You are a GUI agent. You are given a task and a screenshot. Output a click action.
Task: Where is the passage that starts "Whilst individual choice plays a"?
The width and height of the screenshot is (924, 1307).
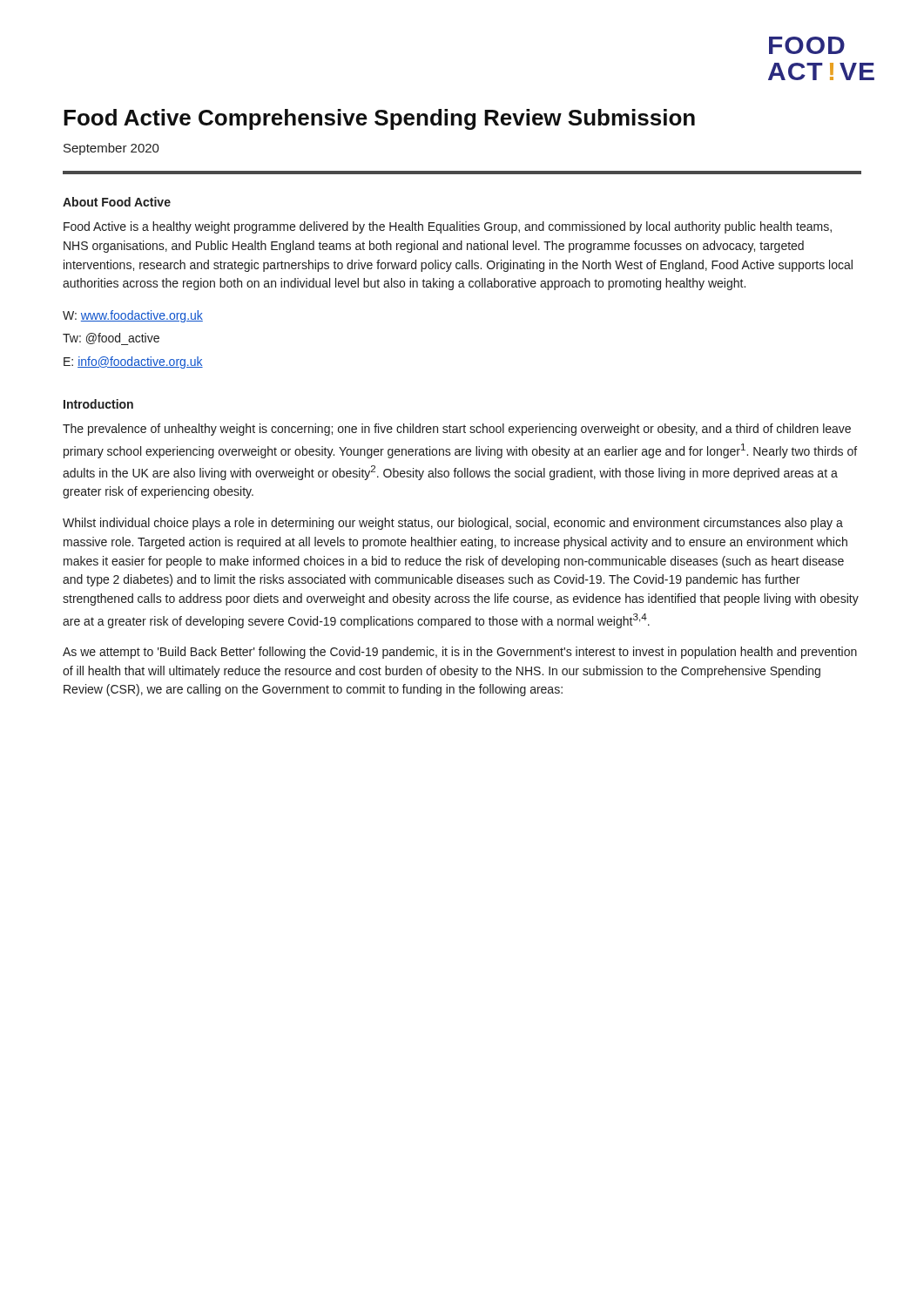(461, 572)
